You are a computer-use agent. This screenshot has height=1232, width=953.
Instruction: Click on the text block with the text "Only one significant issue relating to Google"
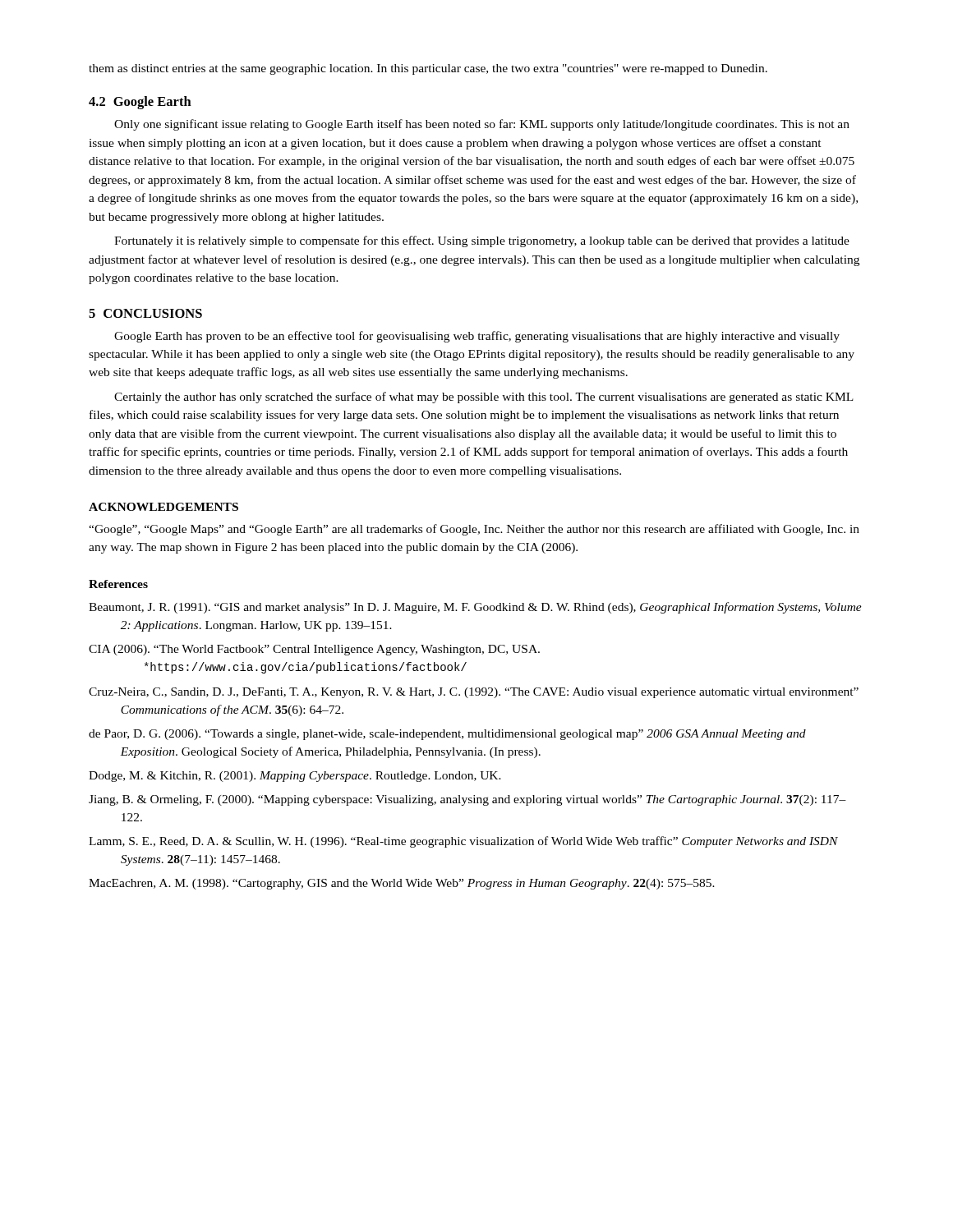point(476,171)
